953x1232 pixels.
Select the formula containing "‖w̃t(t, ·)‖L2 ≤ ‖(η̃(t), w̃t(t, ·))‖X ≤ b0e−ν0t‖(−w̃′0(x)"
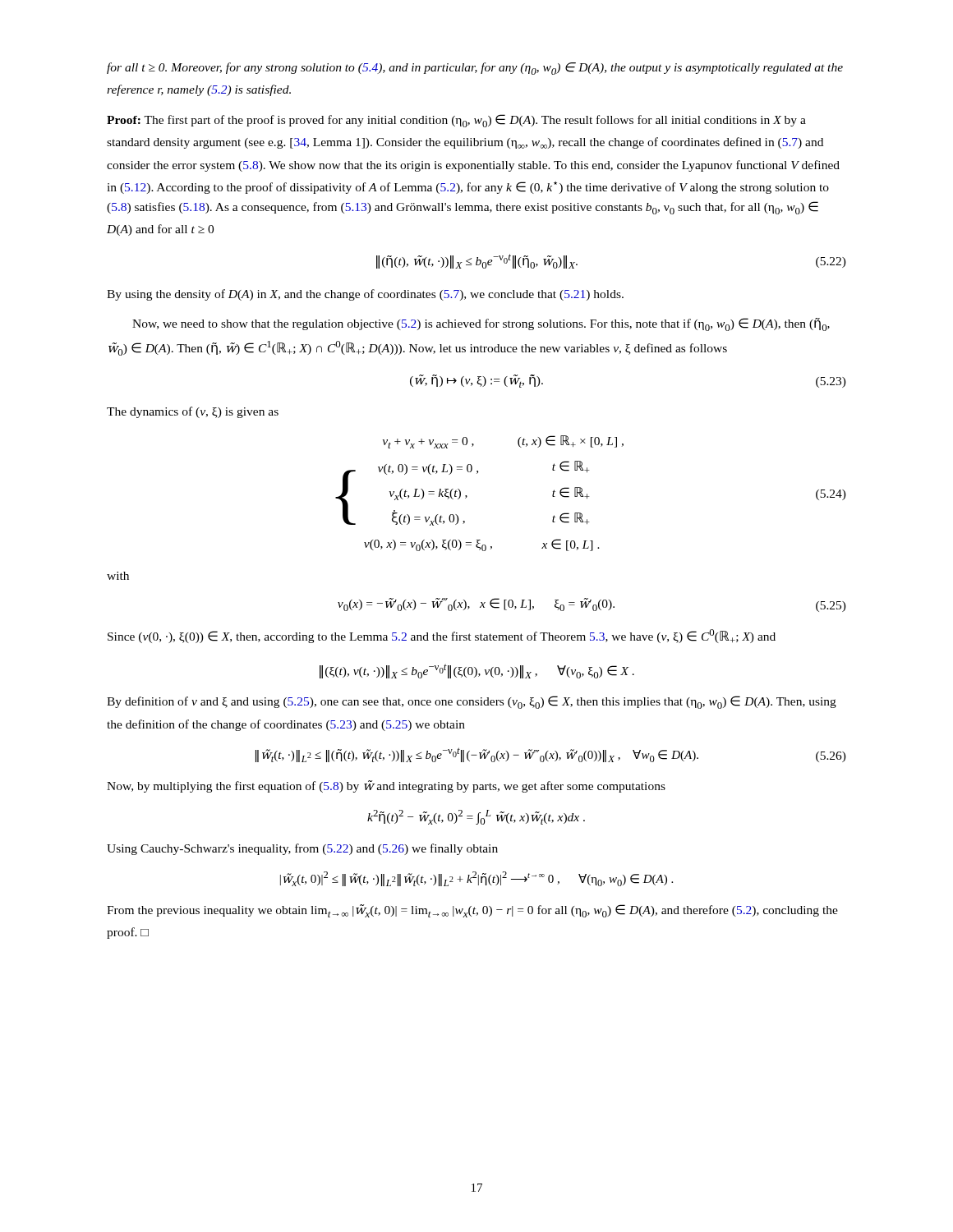[x=550, y=756]
